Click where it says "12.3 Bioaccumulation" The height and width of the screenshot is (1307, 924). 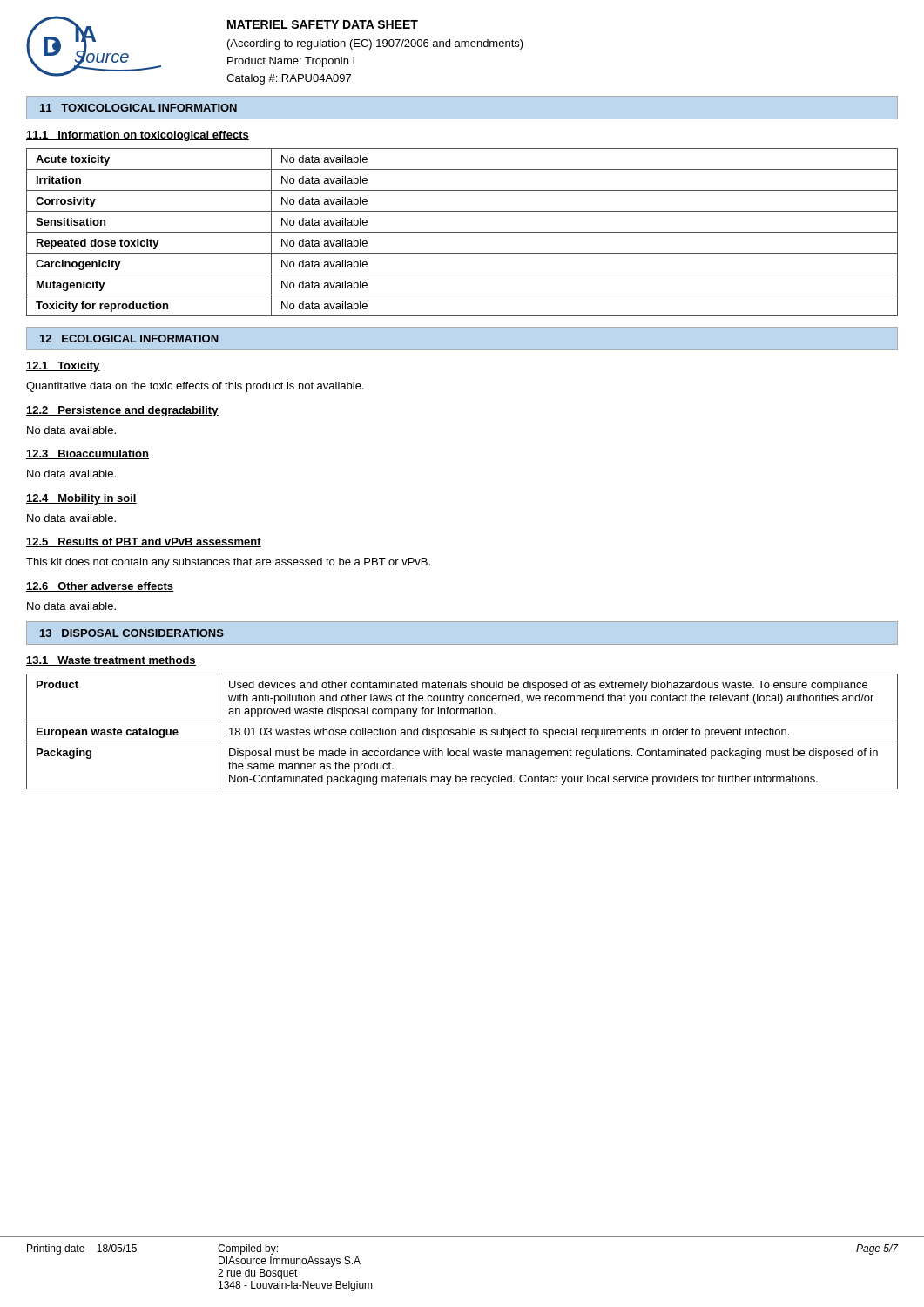coord(88,454)
